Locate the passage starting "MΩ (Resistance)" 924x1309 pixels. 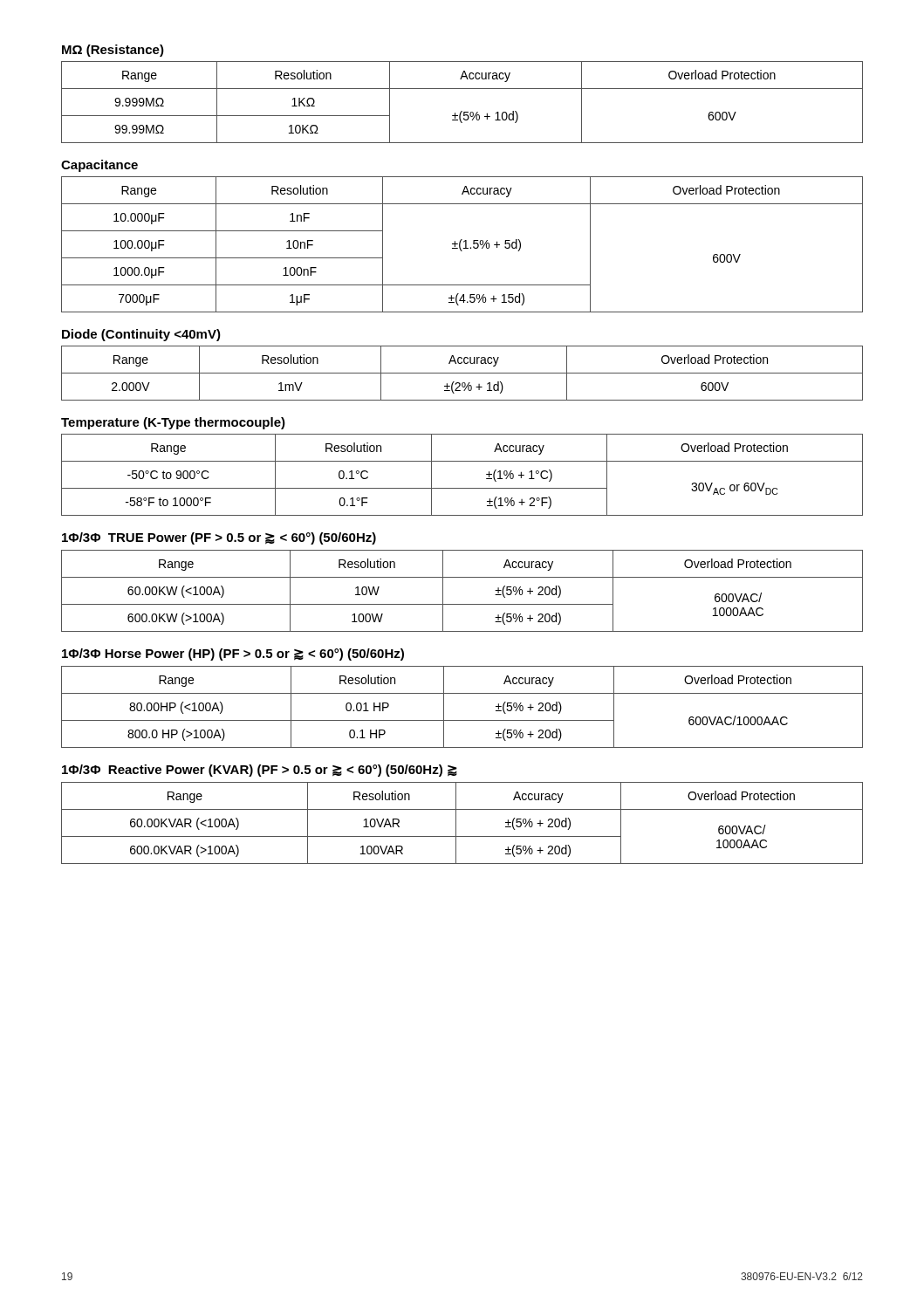[112, 49]
